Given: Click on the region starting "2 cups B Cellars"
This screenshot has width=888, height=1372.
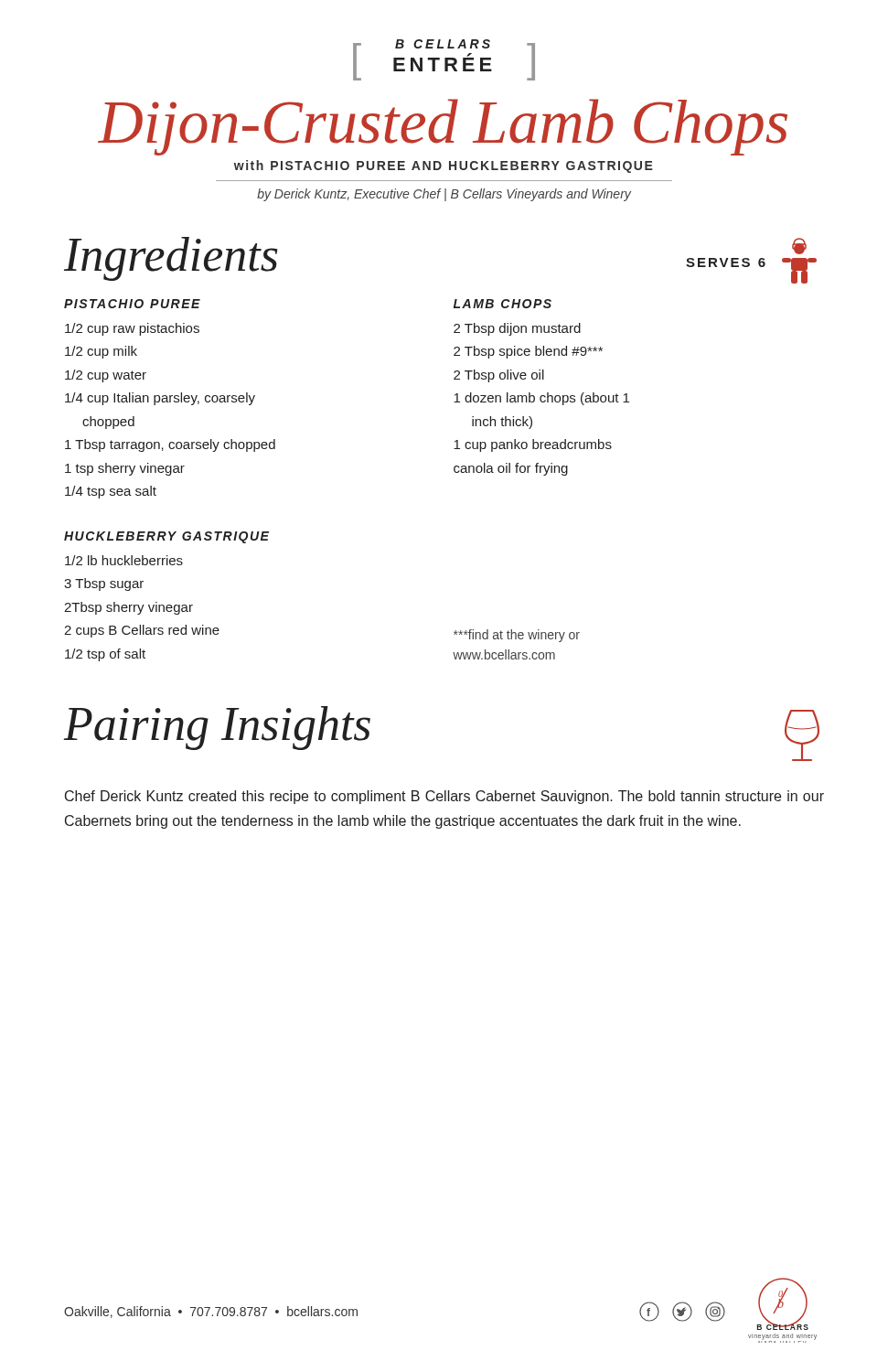Looking at the screenshot, I should 142,630.
